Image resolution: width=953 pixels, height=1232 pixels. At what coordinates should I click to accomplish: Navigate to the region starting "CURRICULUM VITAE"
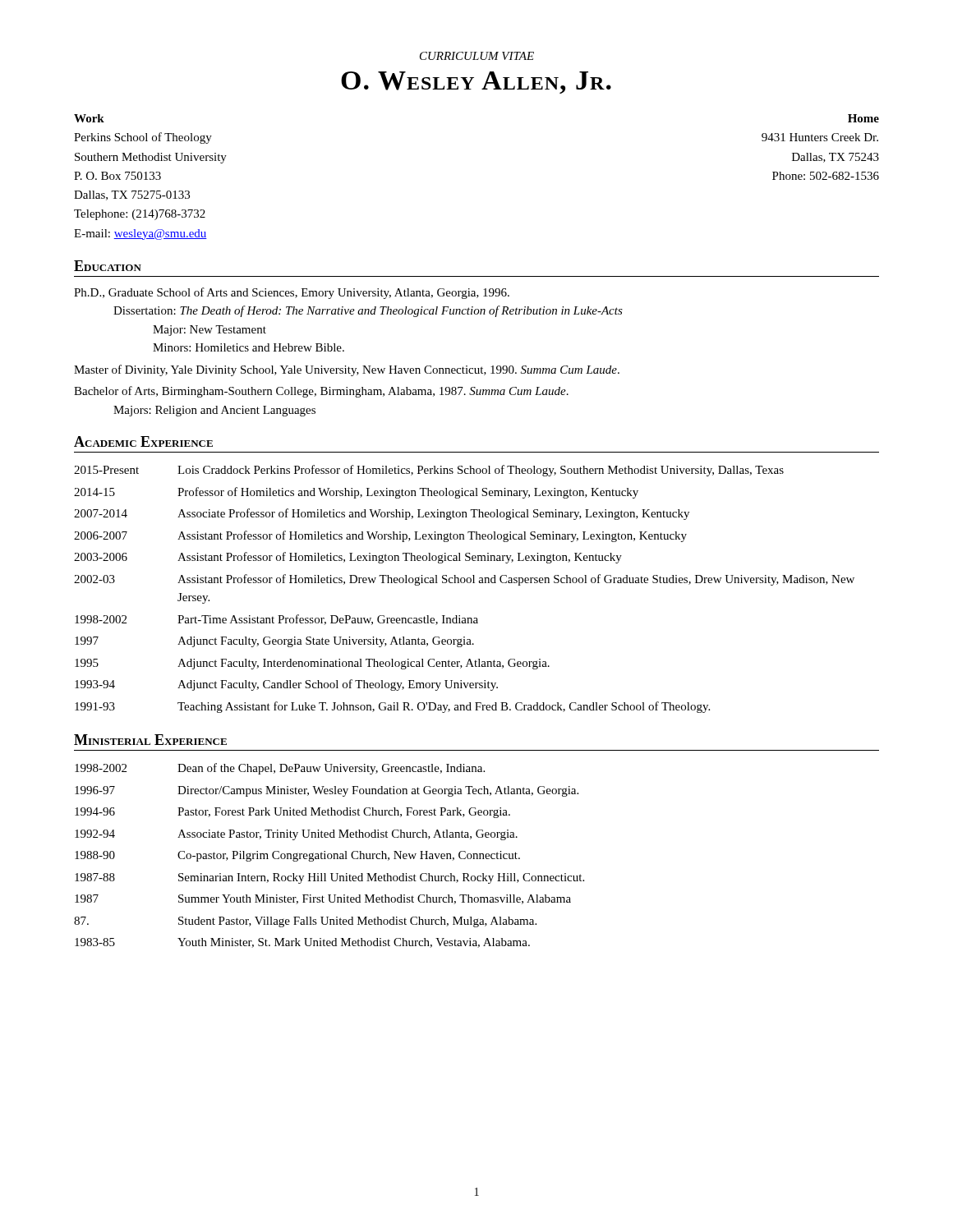click(x=476, y=56)
